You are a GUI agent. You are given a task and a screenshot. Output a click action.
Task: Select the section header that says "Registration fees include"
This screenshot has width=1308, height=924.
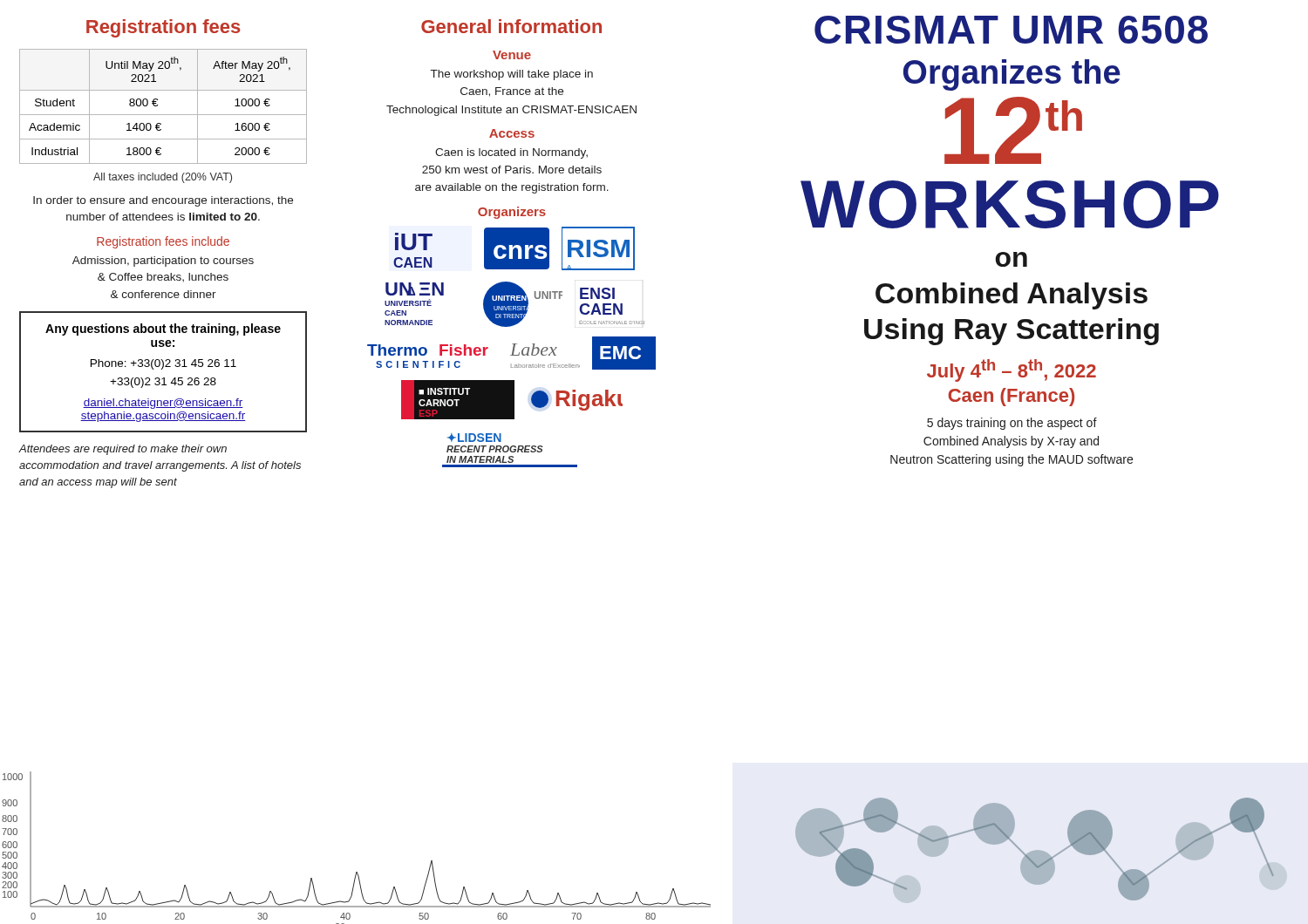pyautogui.click(x=163, y=241)
